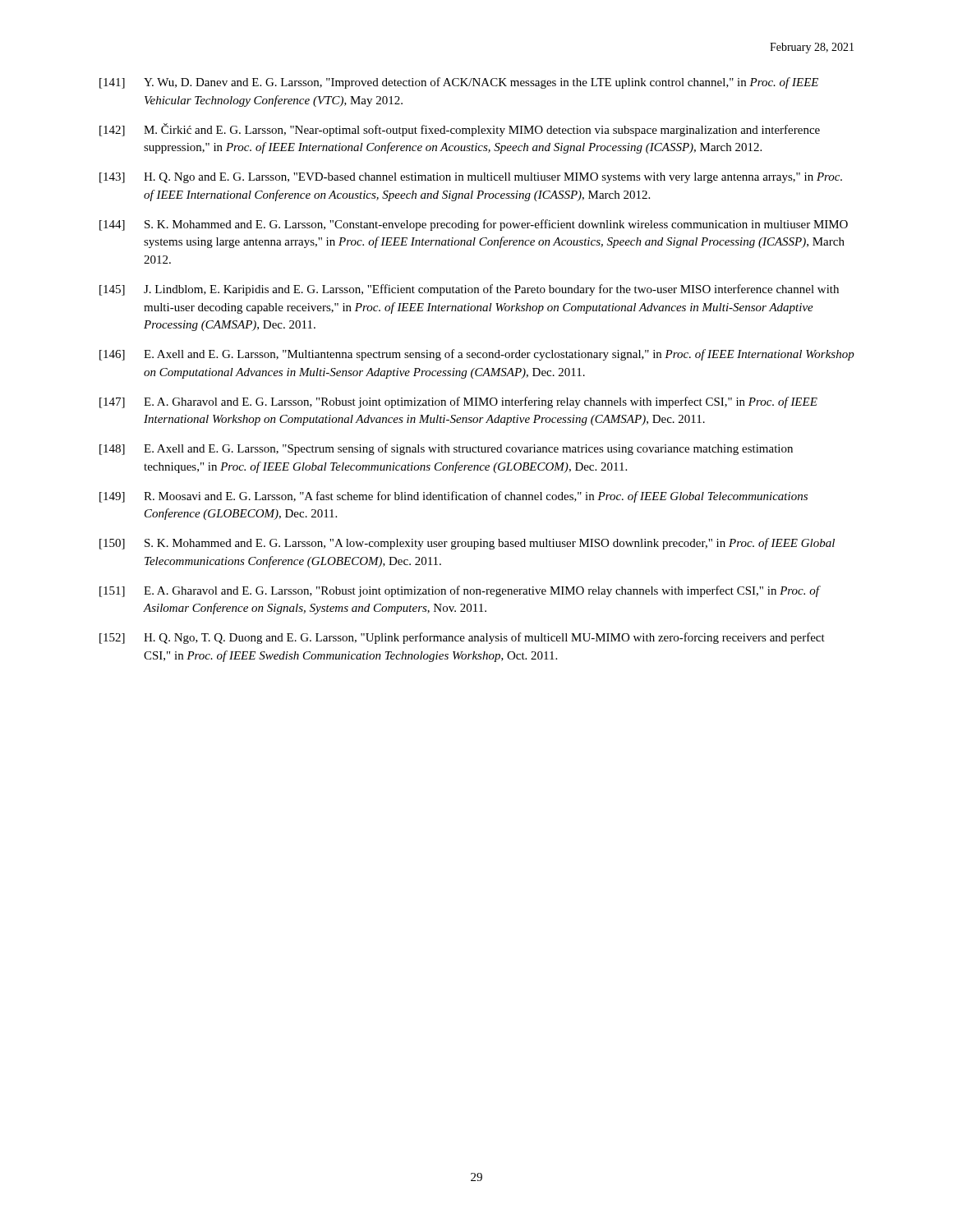
Task: Locate the list item containing "[149] R. Moosavi and E. G. Larsson,"
Action: coord(476,505)
